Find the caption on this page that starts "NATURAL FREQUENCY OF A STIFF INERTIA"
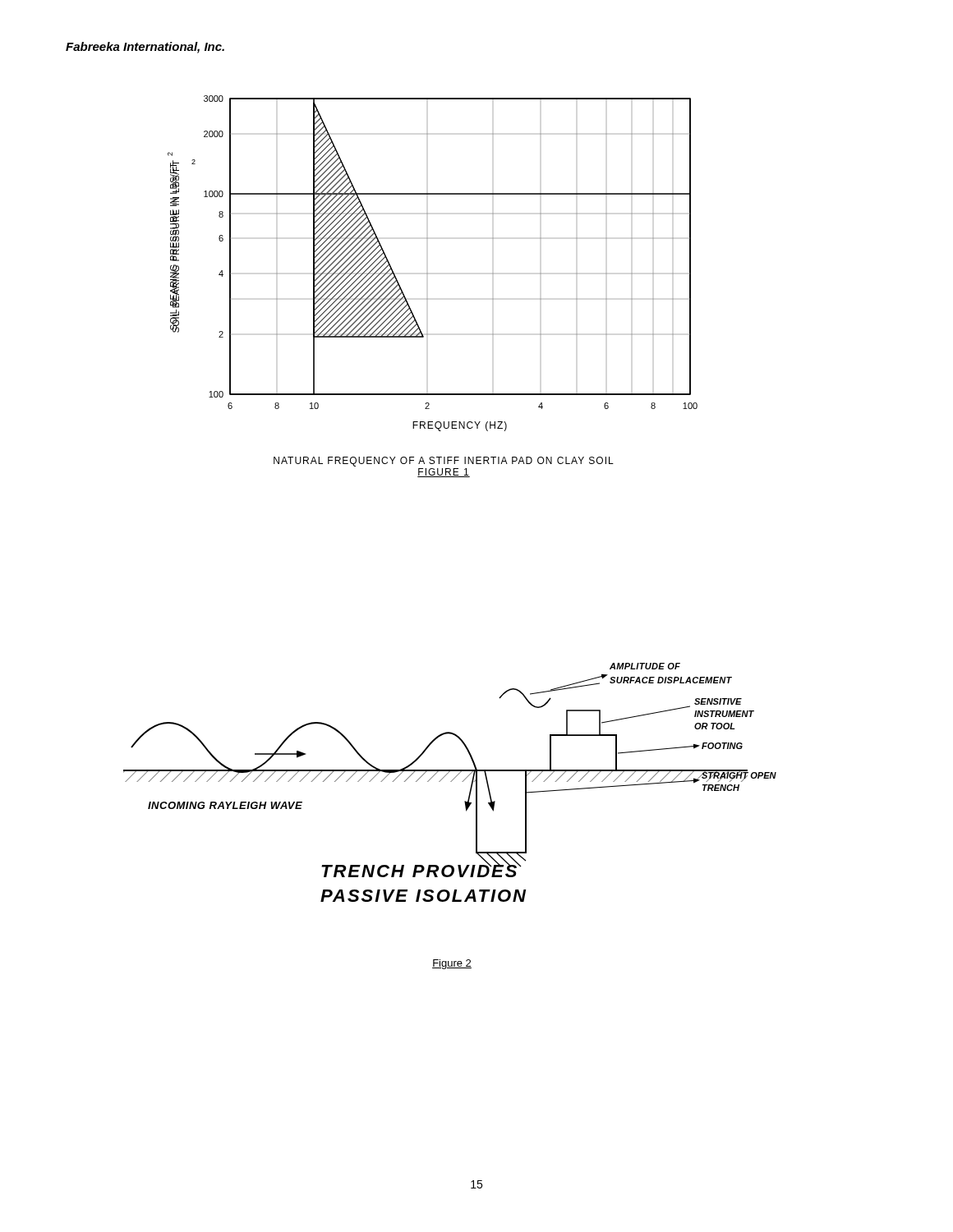This screenshot has height=1232, width=953. click(444, 466)
